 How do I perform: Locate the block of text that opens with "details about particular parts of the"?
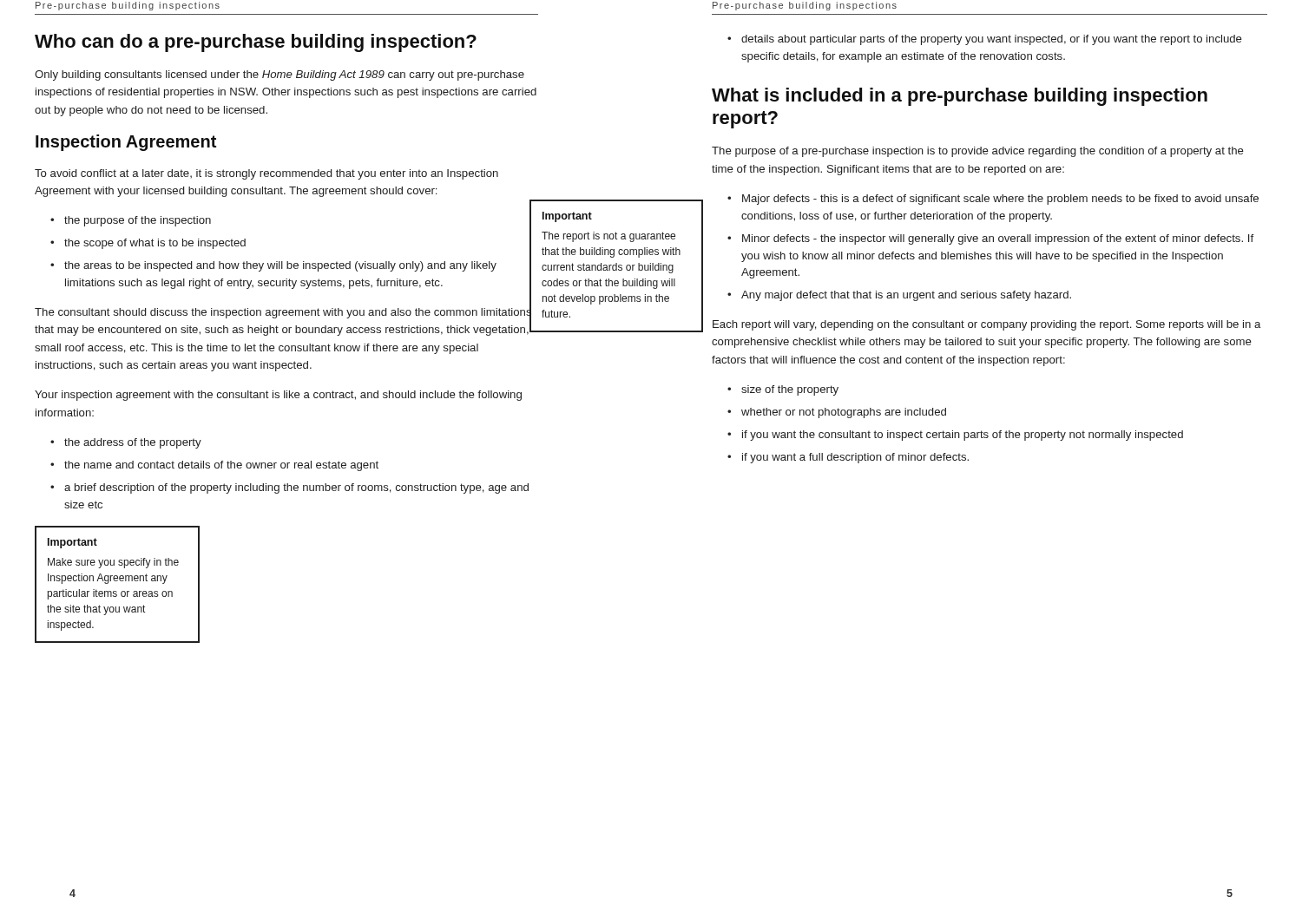(x=992, y=47)
